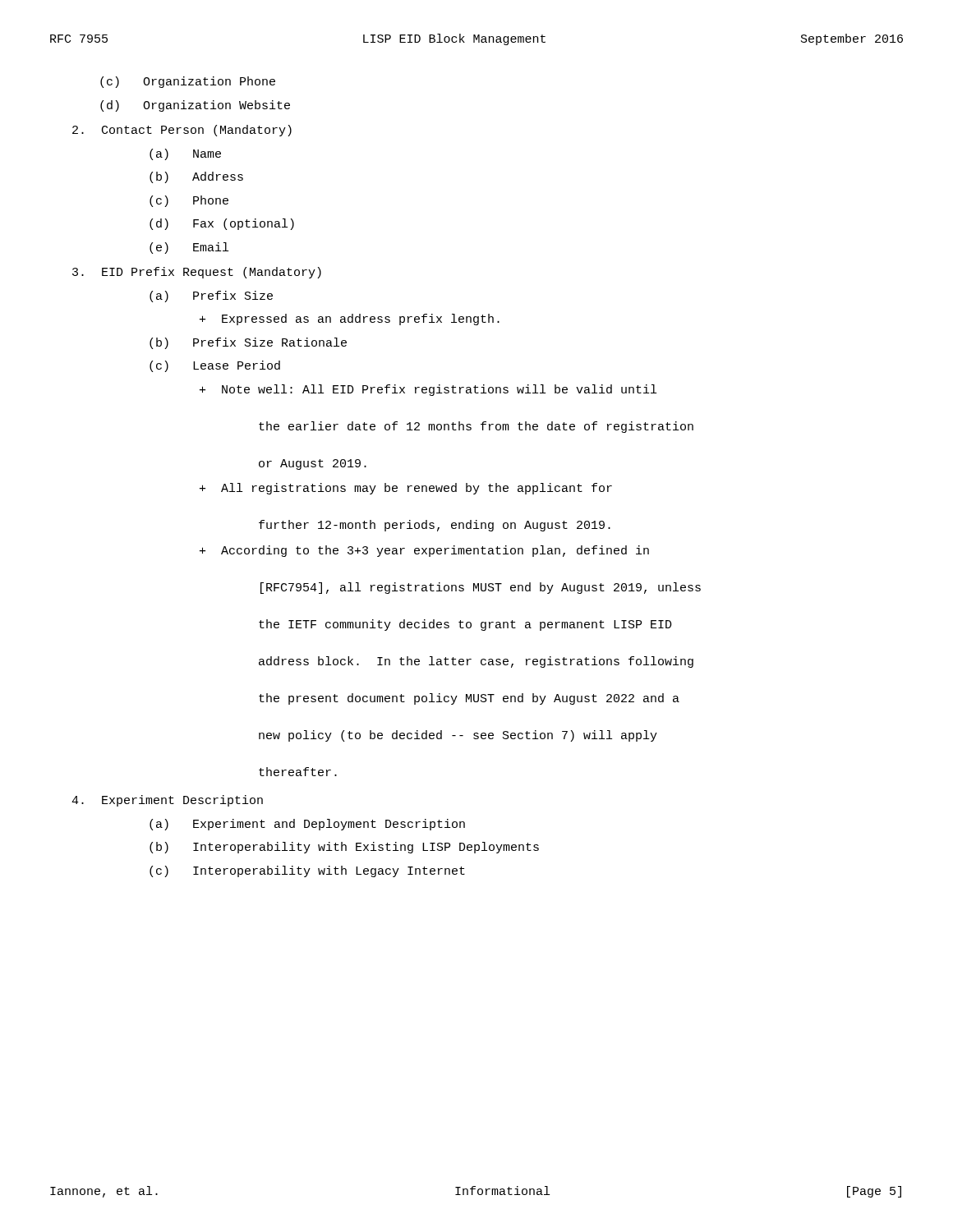Select the block starting "(c) Lease Period"
The height and width of the screenshot is (1232, 953).
click(x=214, y=367)
